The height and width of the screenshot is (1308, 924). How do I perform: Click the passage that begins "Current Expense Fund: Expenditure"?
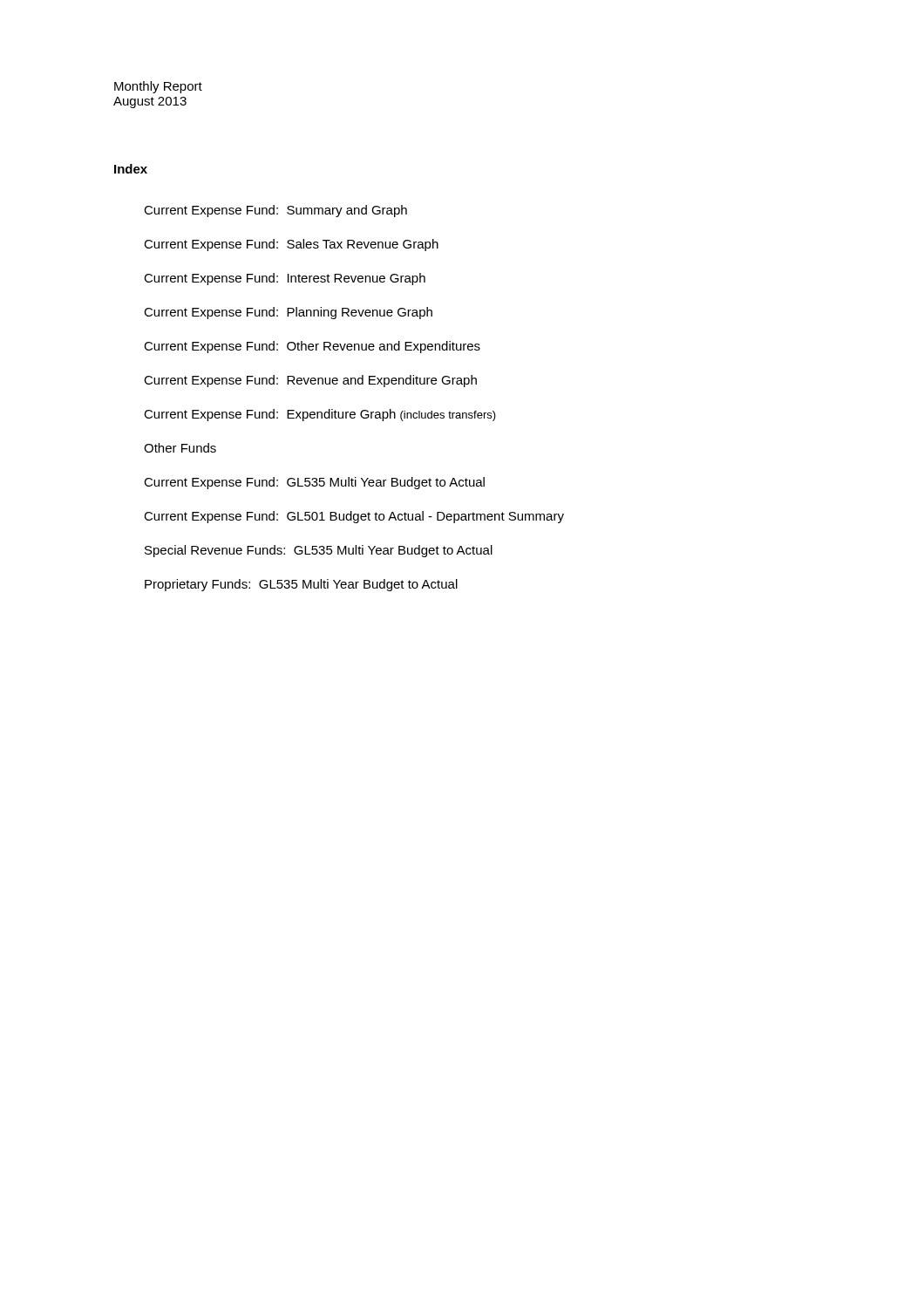click(x=320, y=414)
